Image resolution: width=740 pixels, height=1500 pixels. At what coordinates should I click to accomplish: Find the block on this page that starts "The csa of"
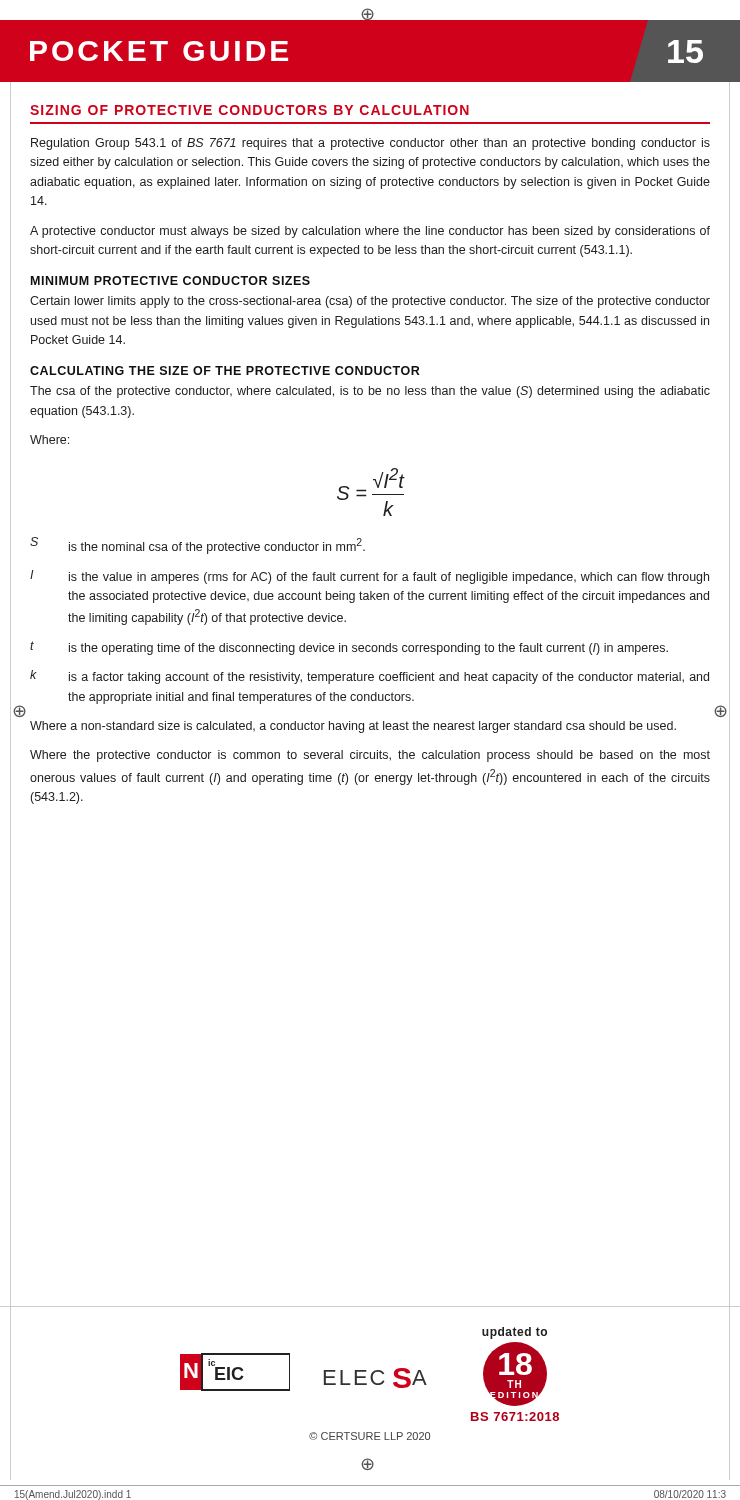[x=370, y=401]
